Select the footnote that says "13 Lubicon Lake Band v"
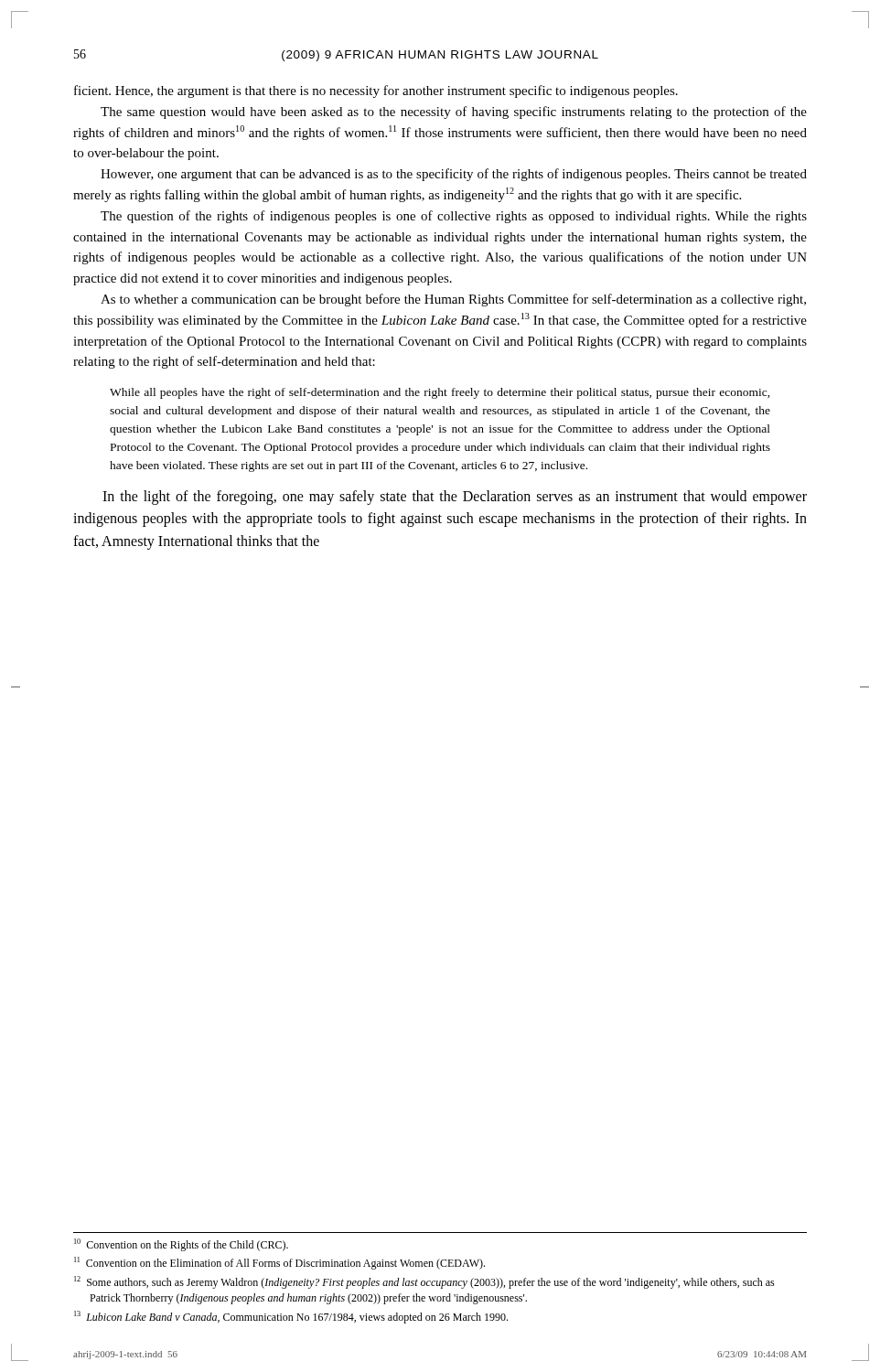The width and height of the screenshot is (880, 1372). coord(291,1316)
